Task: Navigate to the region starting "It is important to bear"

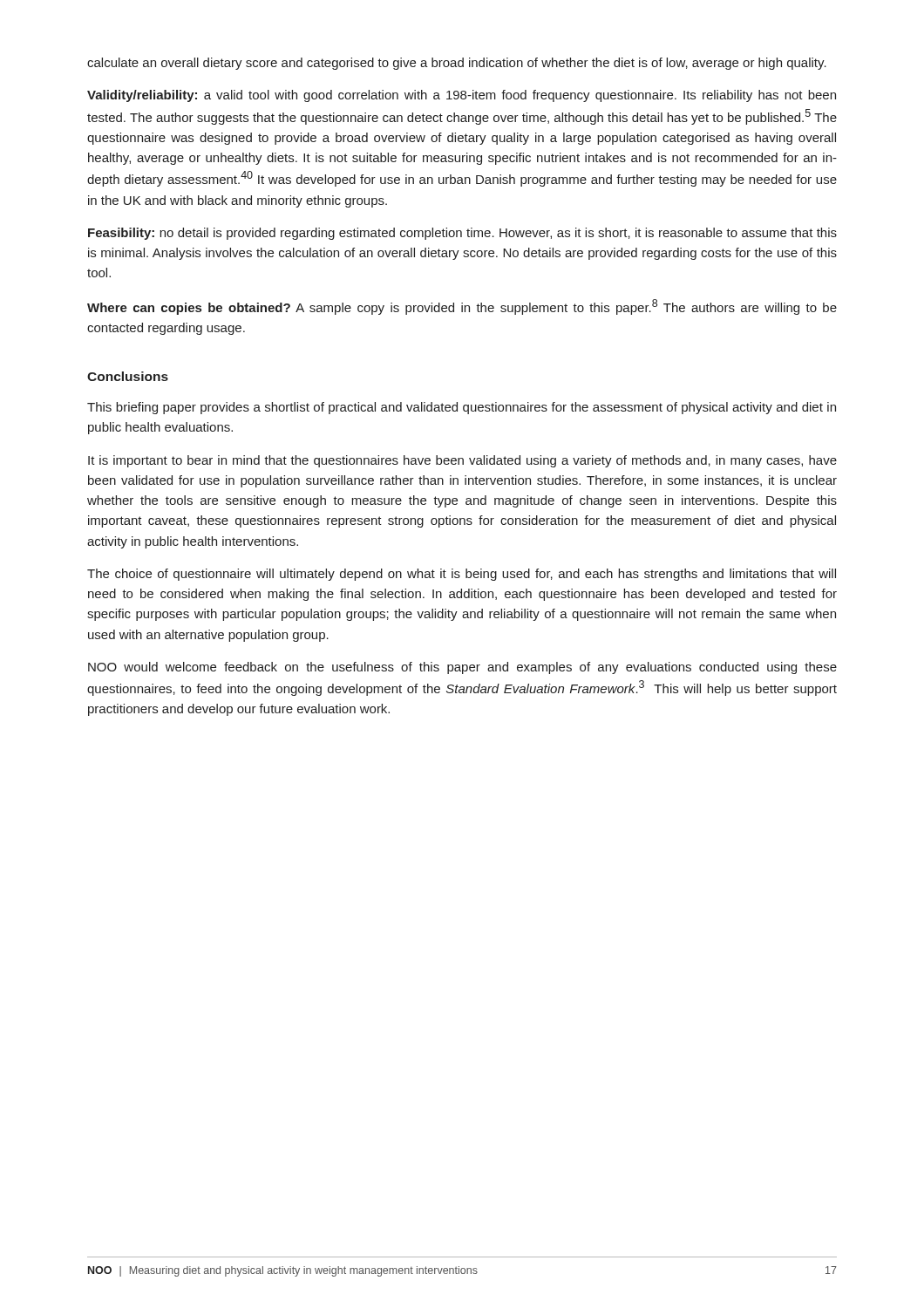Action: click(x=462, y=500)
